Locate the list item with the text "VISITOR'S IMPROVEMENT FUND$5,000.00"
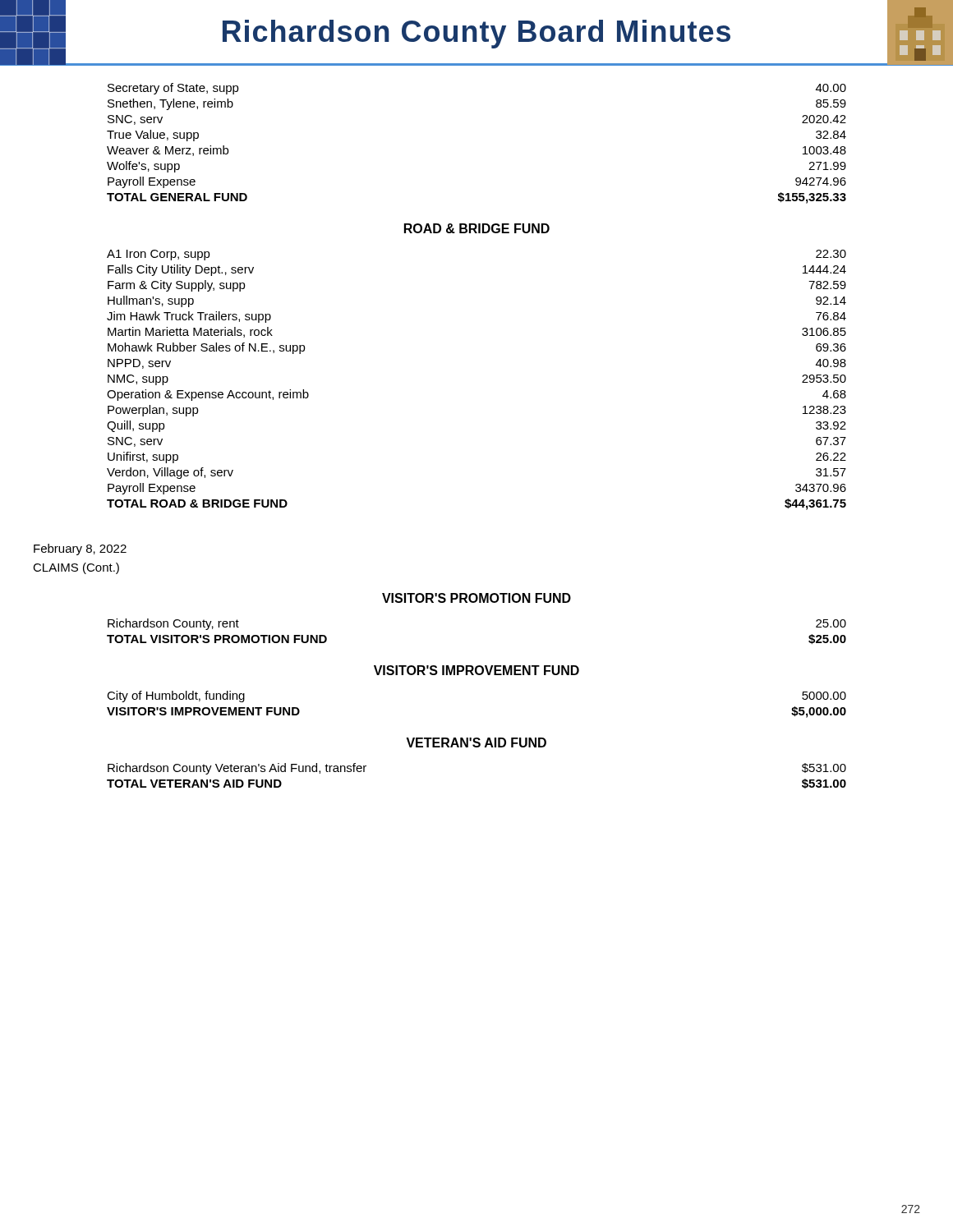Screen dimensions: 1232x953 tap(202, 712)
